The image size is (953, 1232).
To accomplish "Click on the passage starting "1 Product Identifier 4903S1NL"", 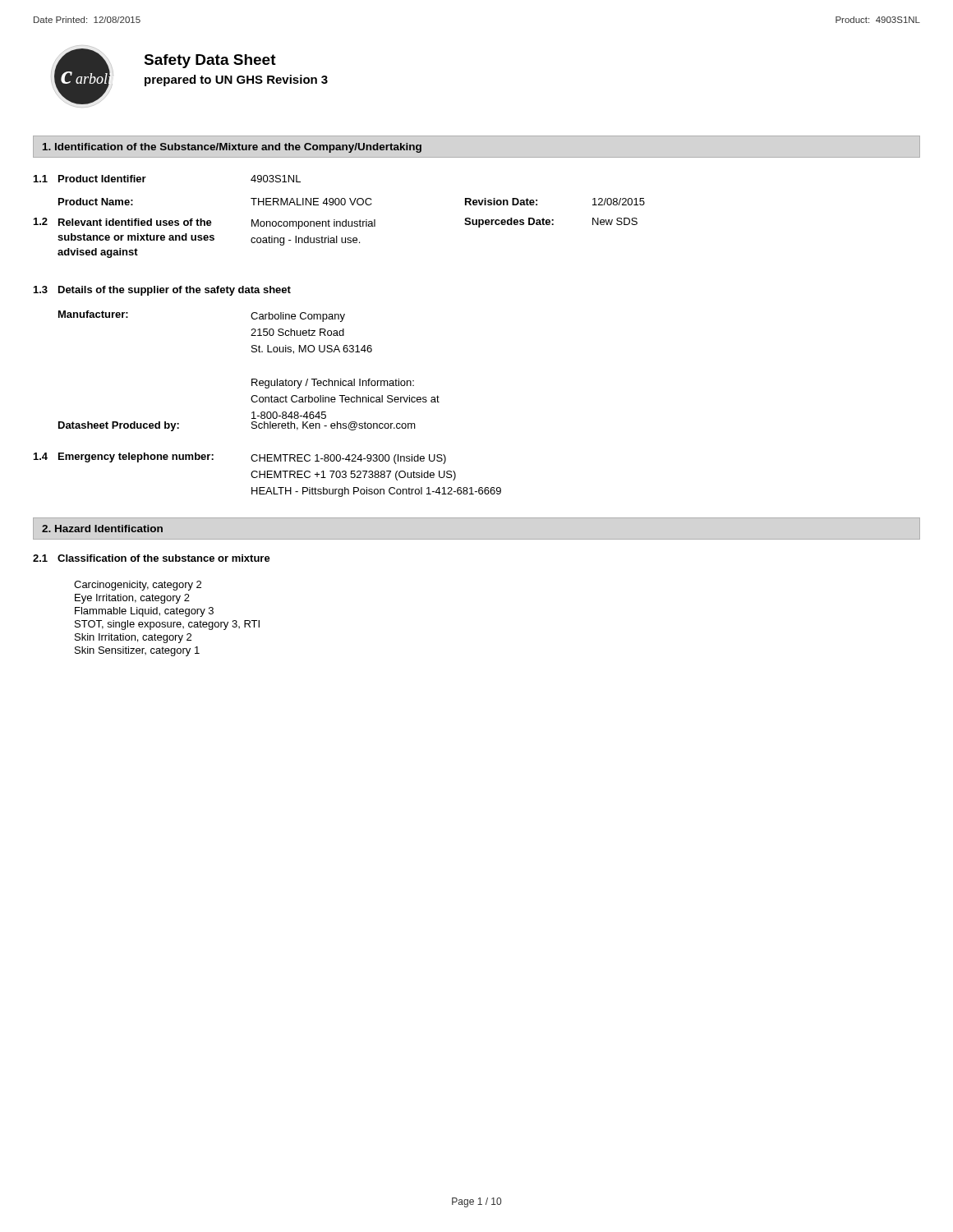I will pos(96,179).
